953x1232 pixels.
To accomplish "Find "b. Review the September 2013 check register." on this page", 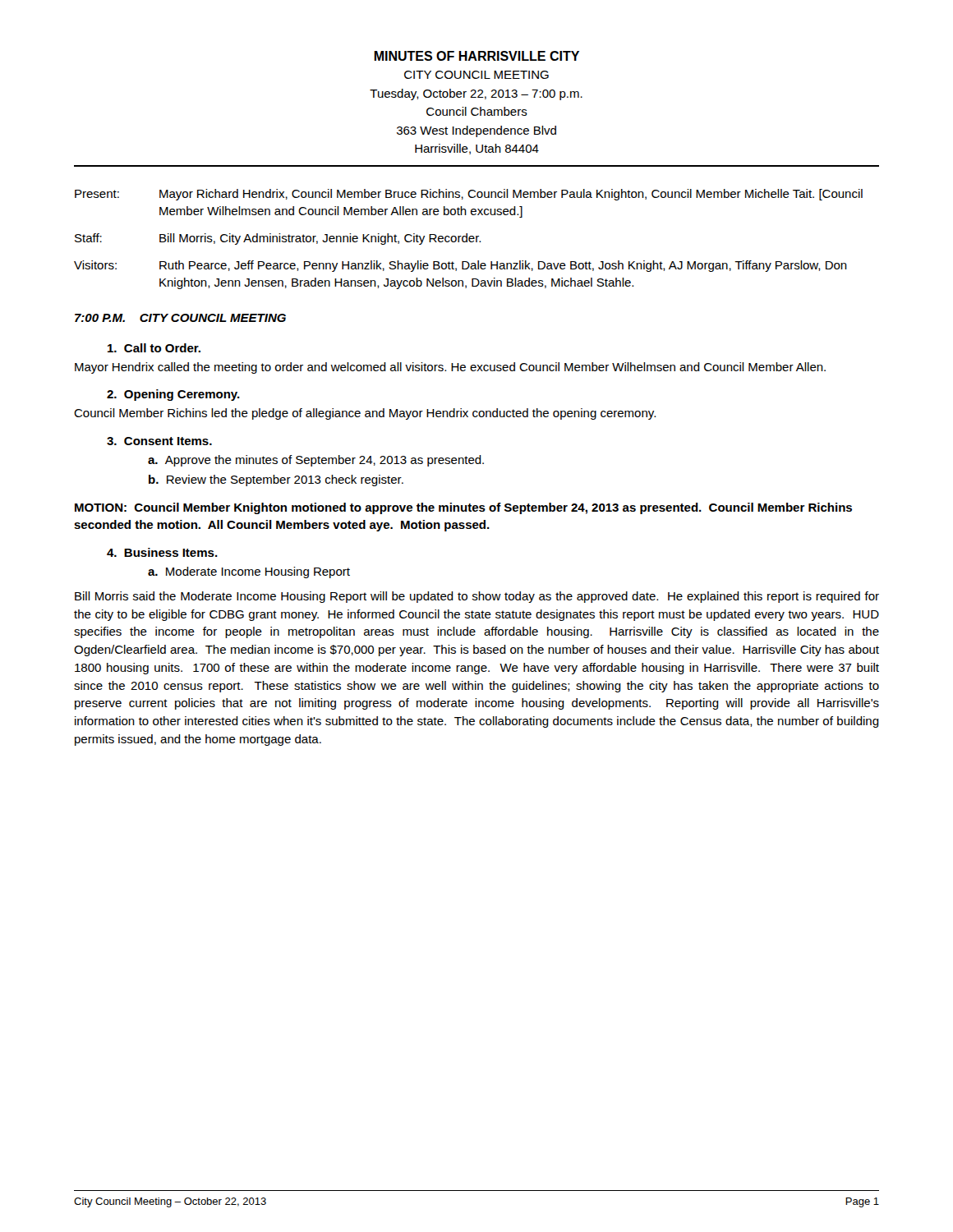I will pos(276,479).
